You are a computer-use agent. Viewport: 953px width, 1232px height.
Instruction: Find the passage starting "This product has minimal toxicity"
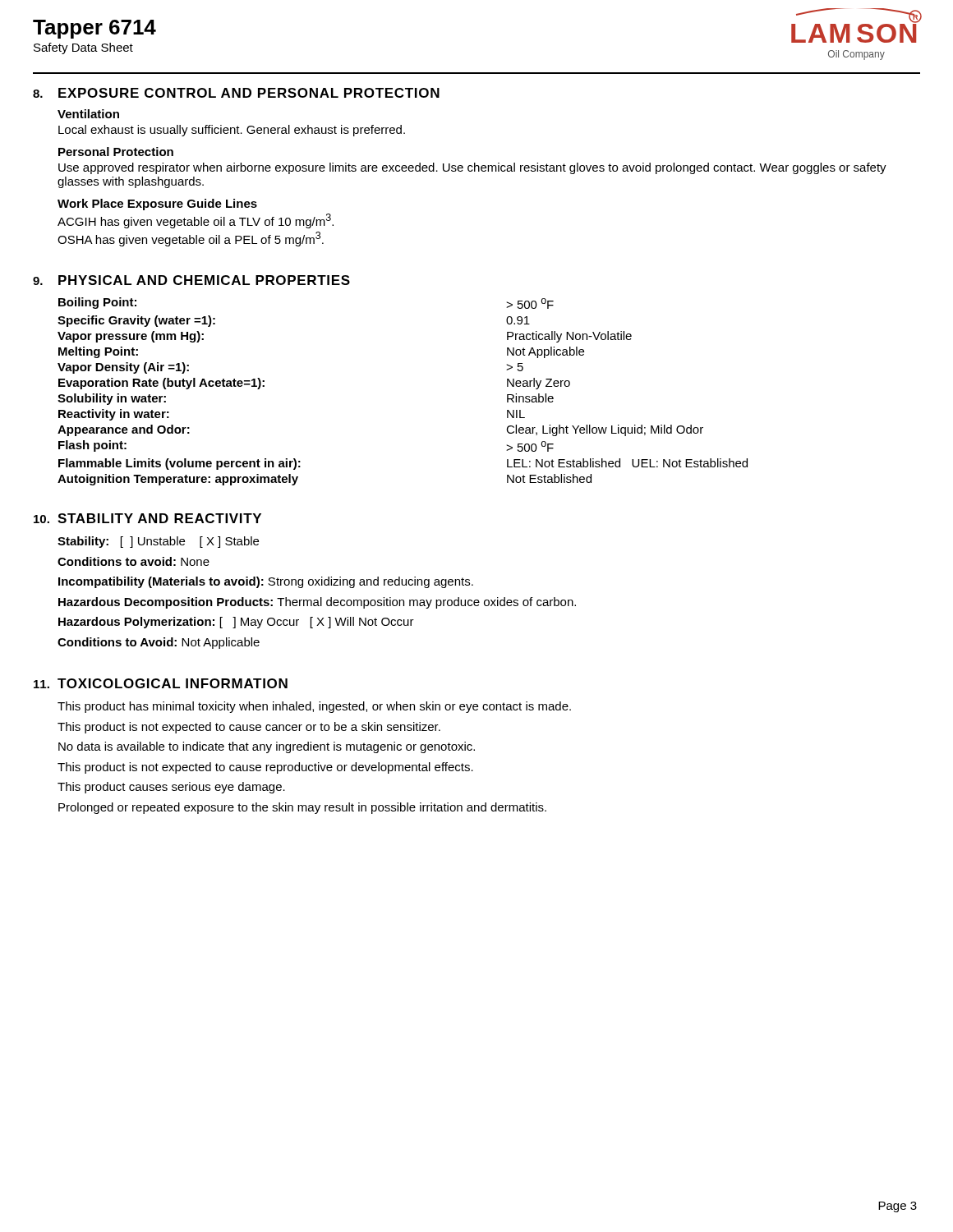coord(314,707)
